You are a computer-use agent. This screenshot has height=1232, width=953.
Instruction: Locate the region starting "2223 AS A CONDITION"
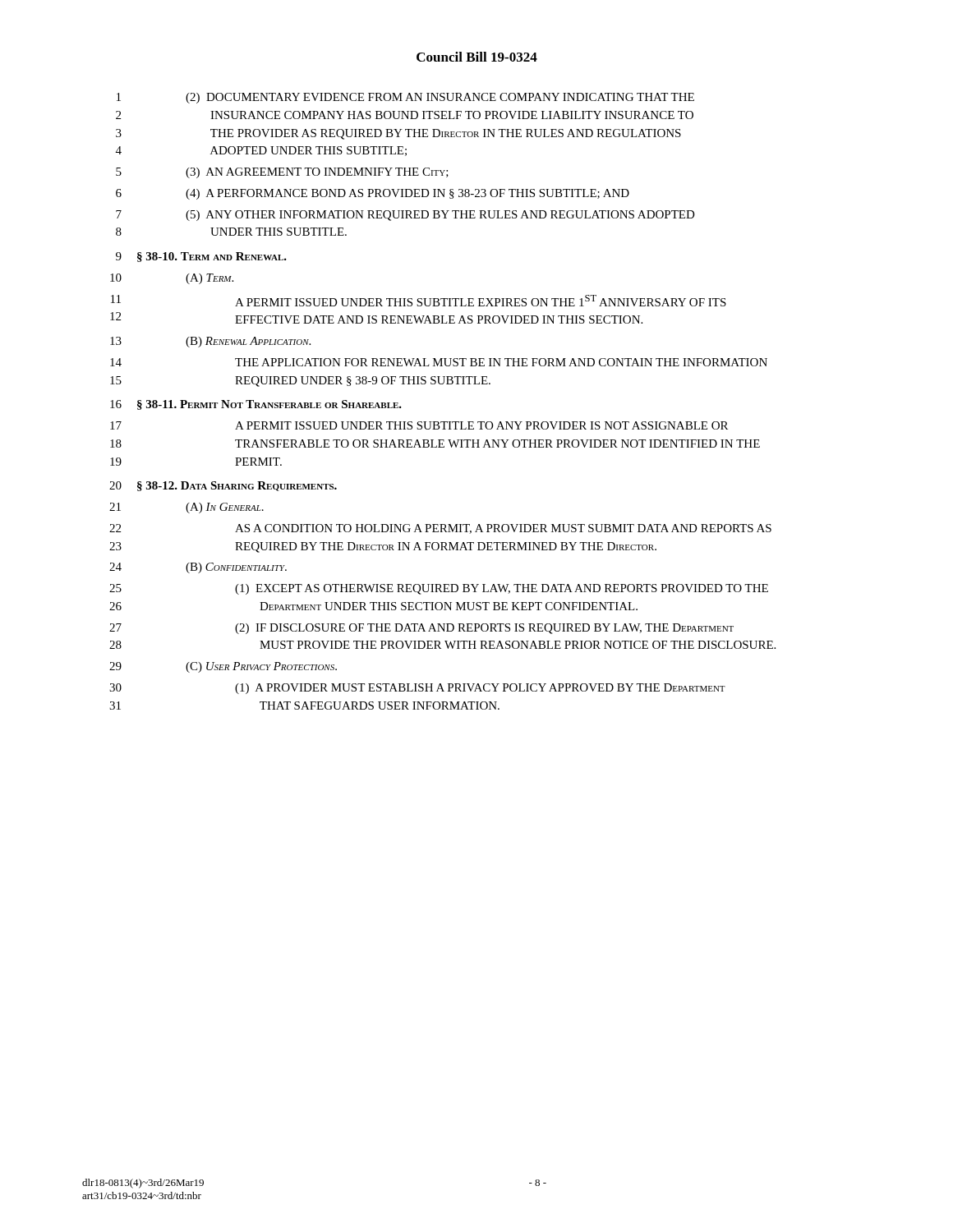[476, 538]
